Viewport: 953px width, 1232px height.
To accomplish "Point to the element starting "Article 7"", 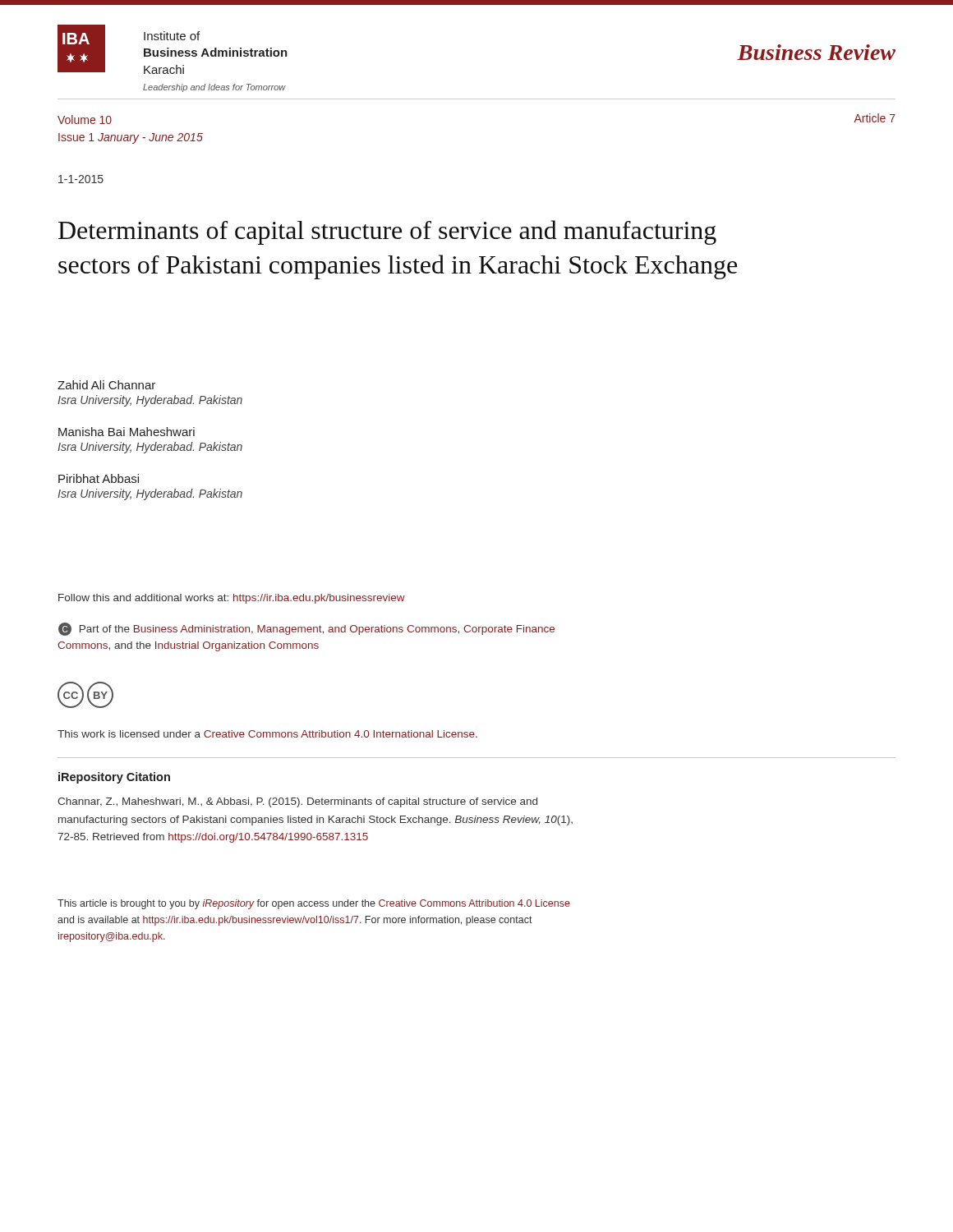I will pyautogui.click(x=875, y=118).
